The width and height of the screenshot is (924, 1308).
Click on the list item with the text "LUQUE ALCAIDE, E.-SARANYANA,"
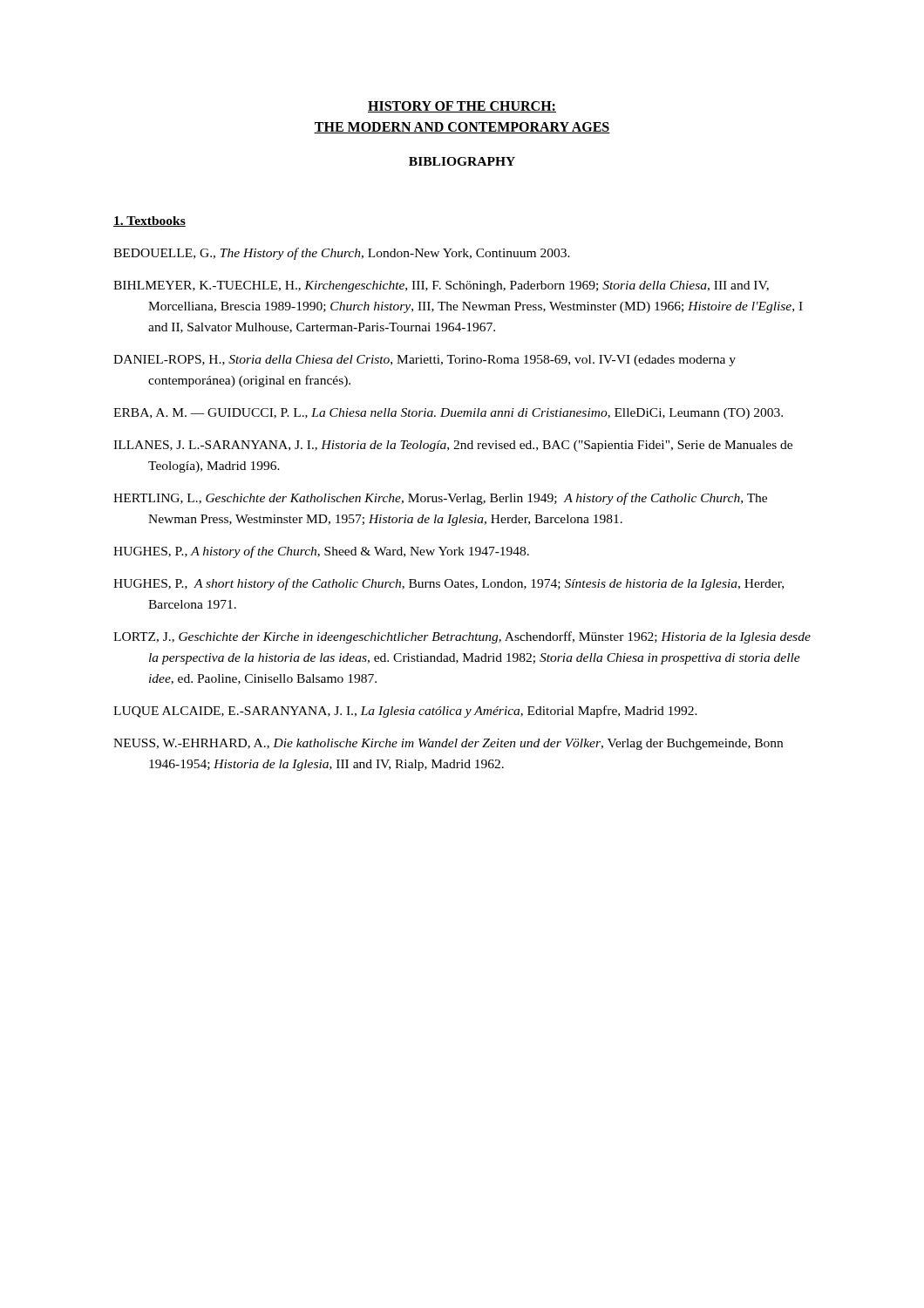[x=405, y=710]
